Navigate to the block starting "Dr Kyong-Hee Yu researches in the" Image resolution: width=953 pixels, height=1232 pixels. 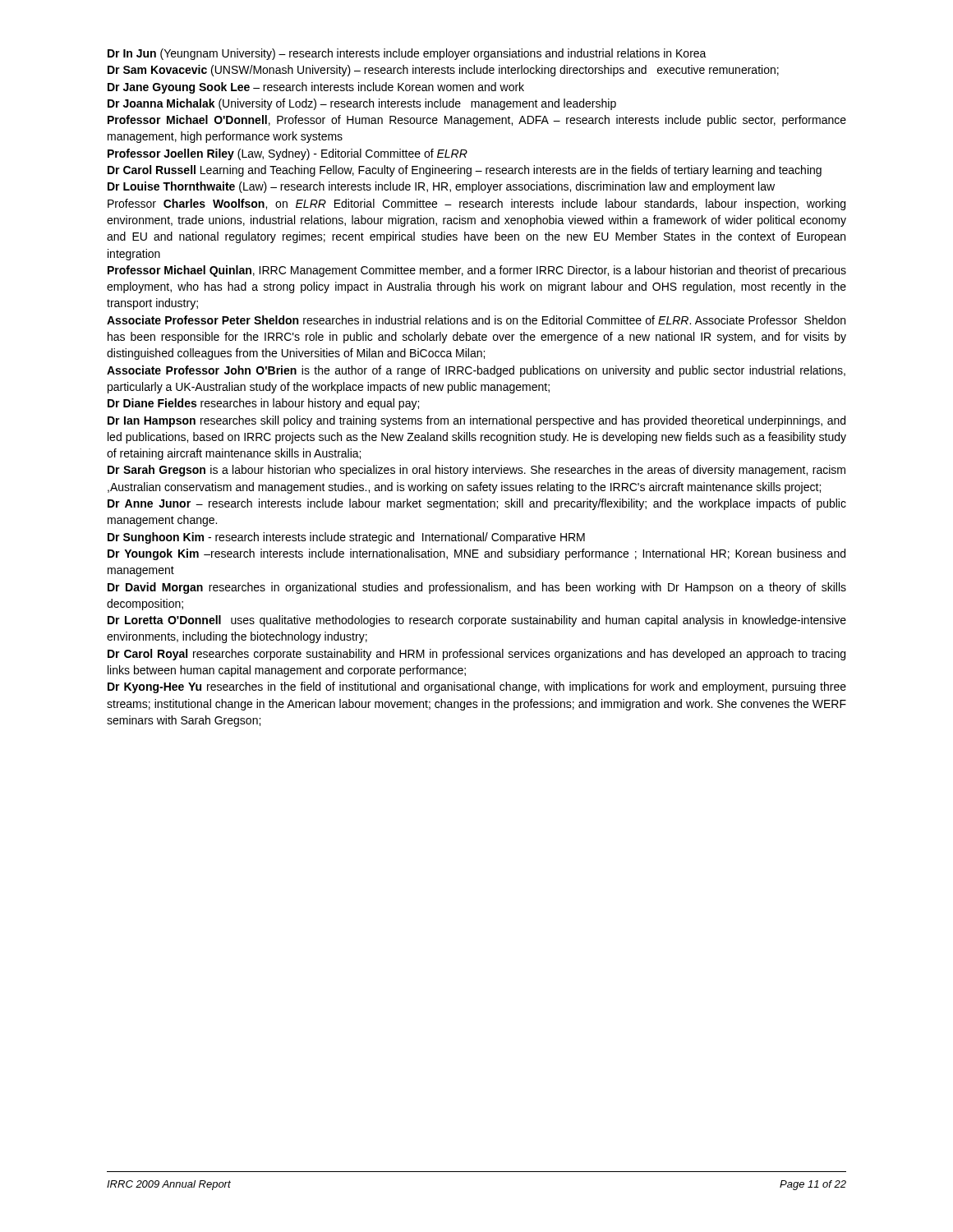[476, 704]
